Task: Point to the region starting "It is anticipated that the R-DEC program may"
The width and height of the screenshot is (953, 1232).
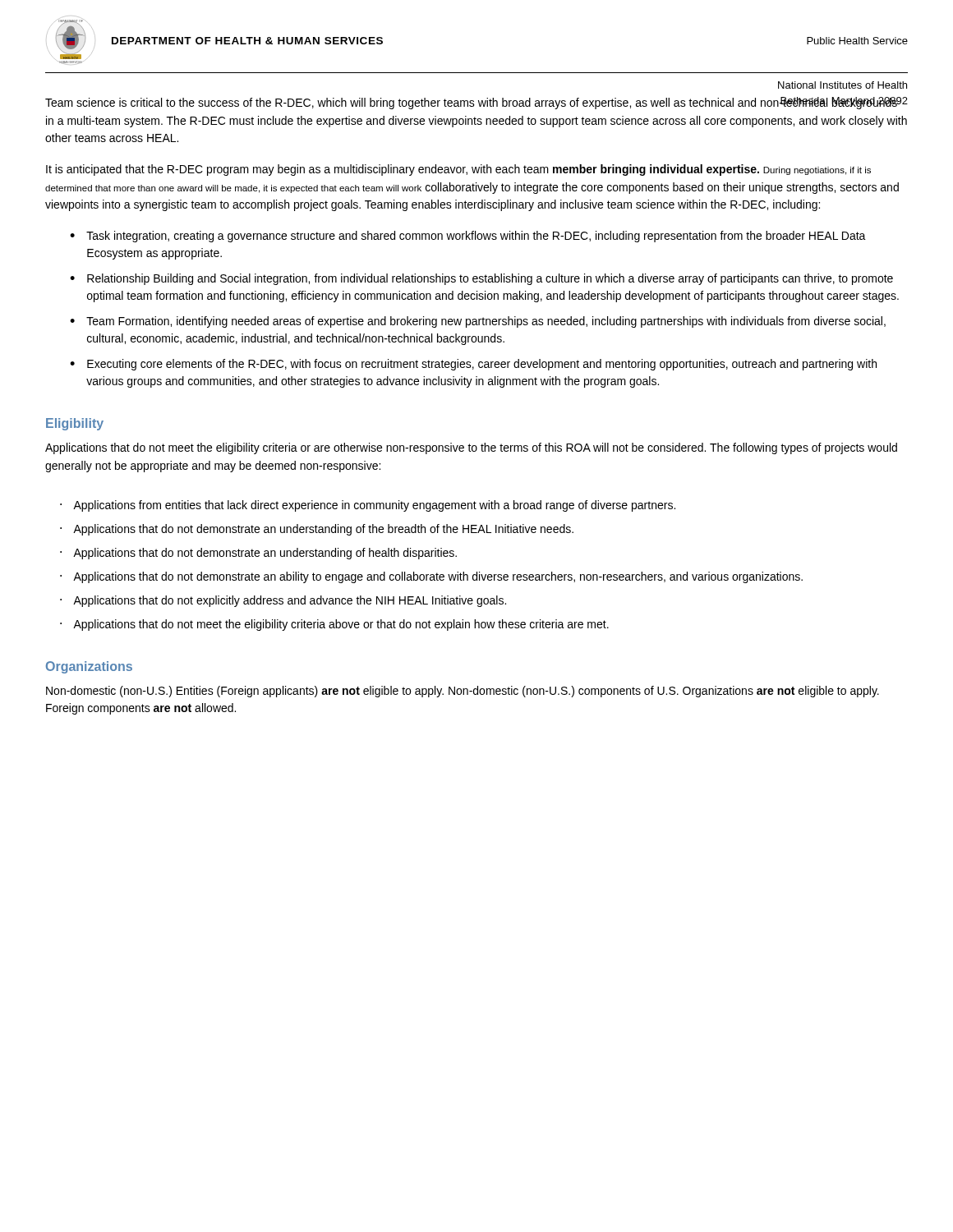Action: click(472, 187)
